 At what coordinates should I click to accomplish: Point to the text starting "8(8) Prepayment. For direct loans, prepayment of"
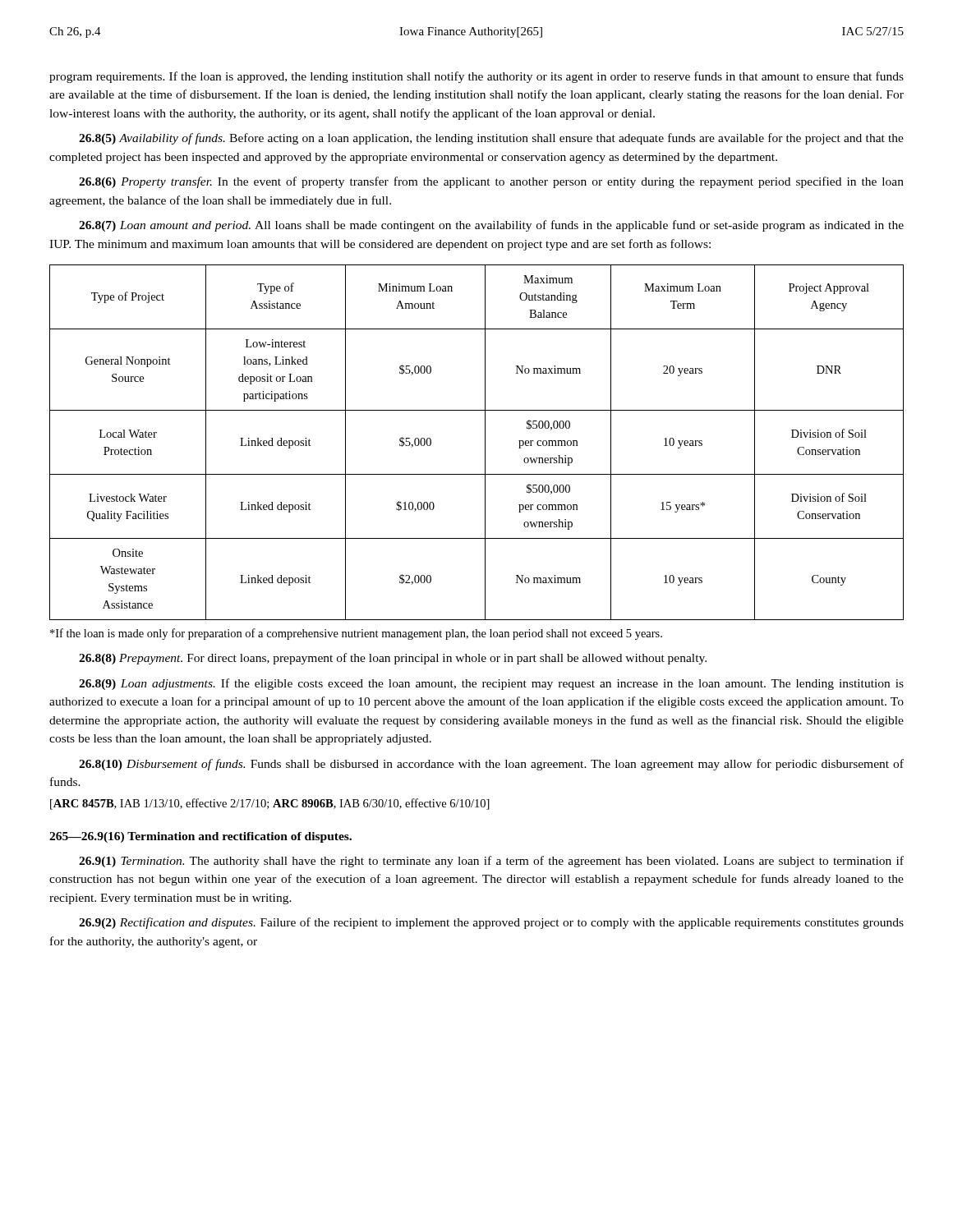(x=476, y=658)
